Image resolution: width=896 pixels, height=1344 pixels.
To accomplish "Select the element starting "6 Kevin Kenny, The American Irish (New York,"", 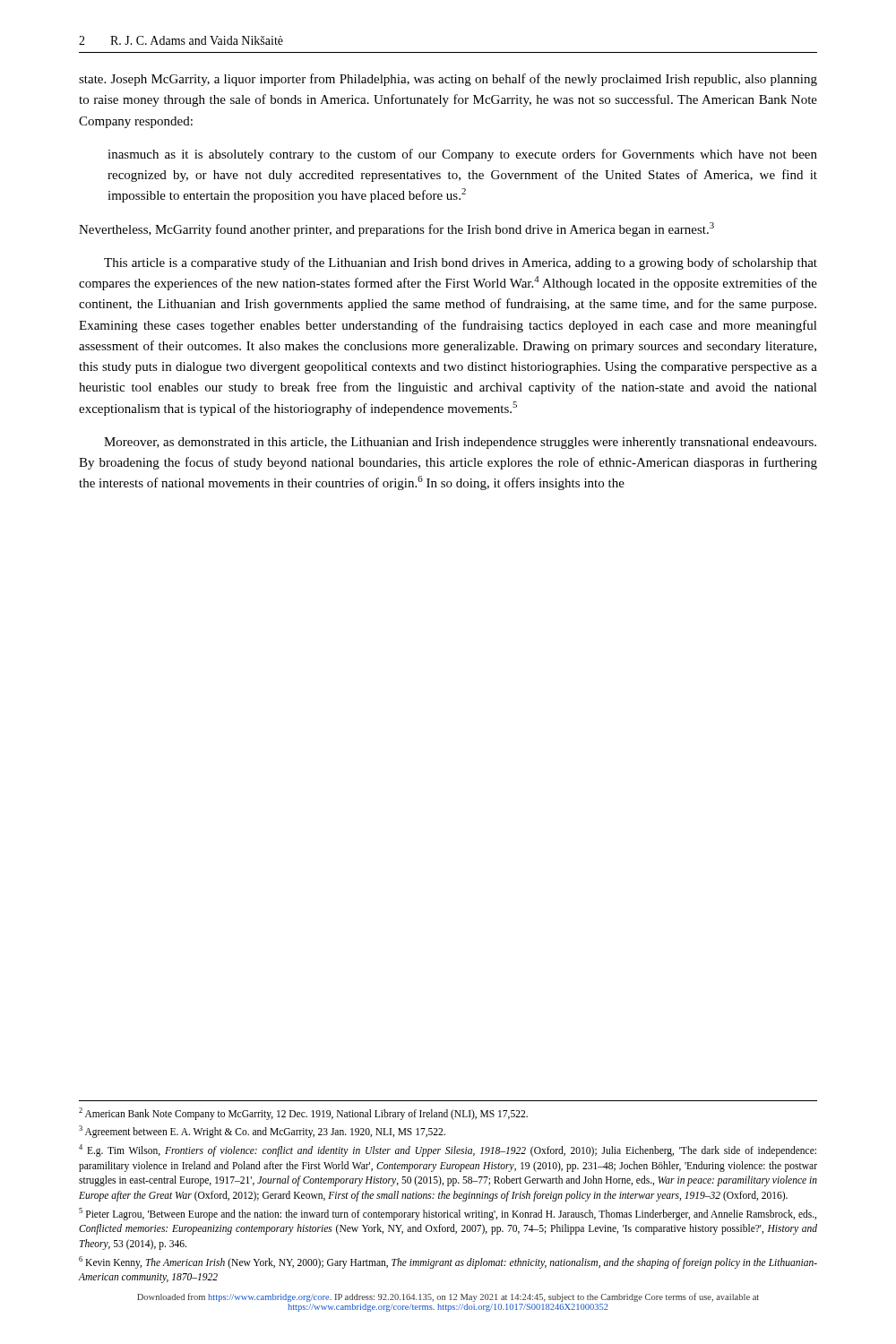I will pos(448,1269).
